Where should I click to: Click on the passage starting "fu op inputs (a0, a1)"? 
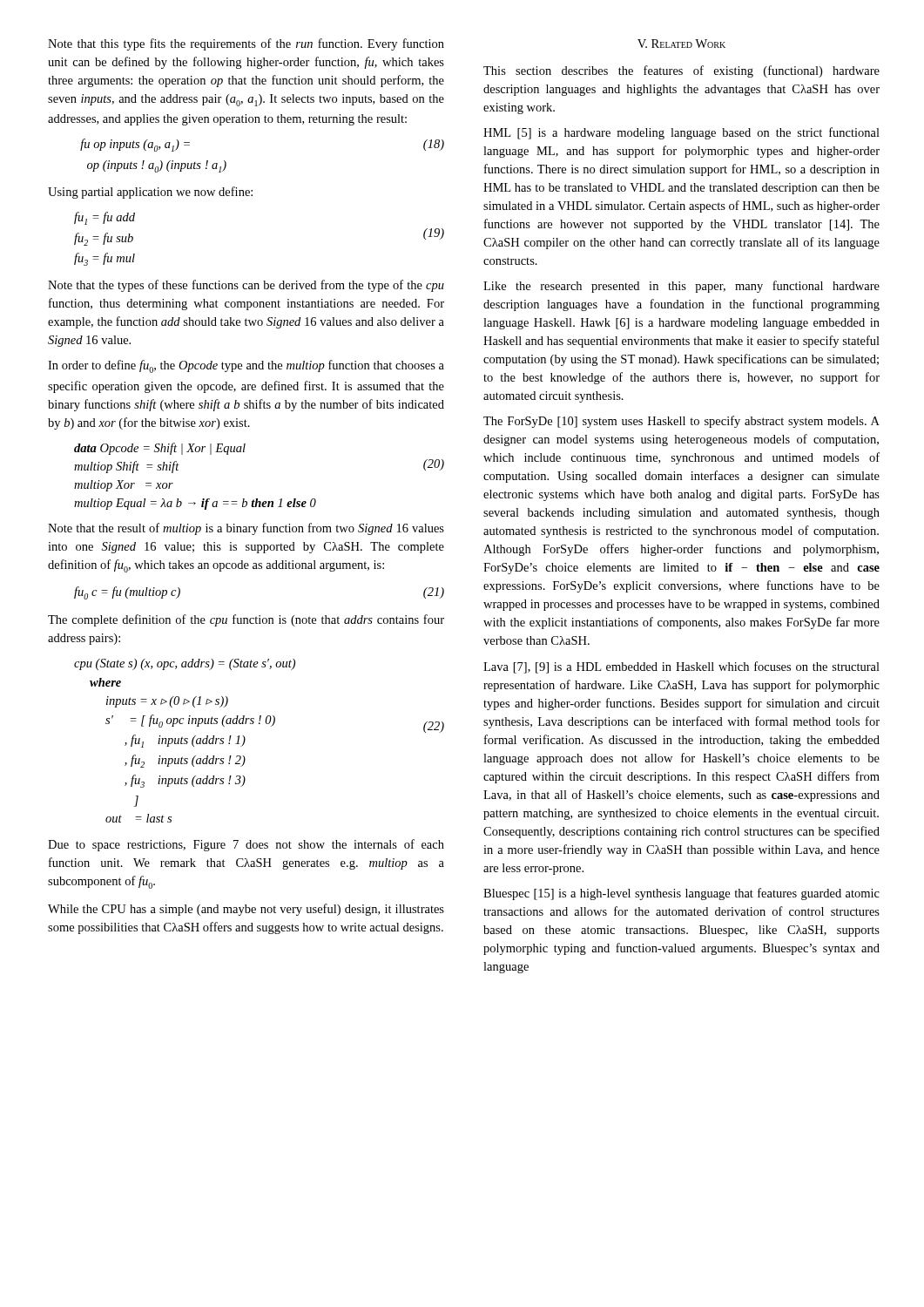click(x=126, y=145)
